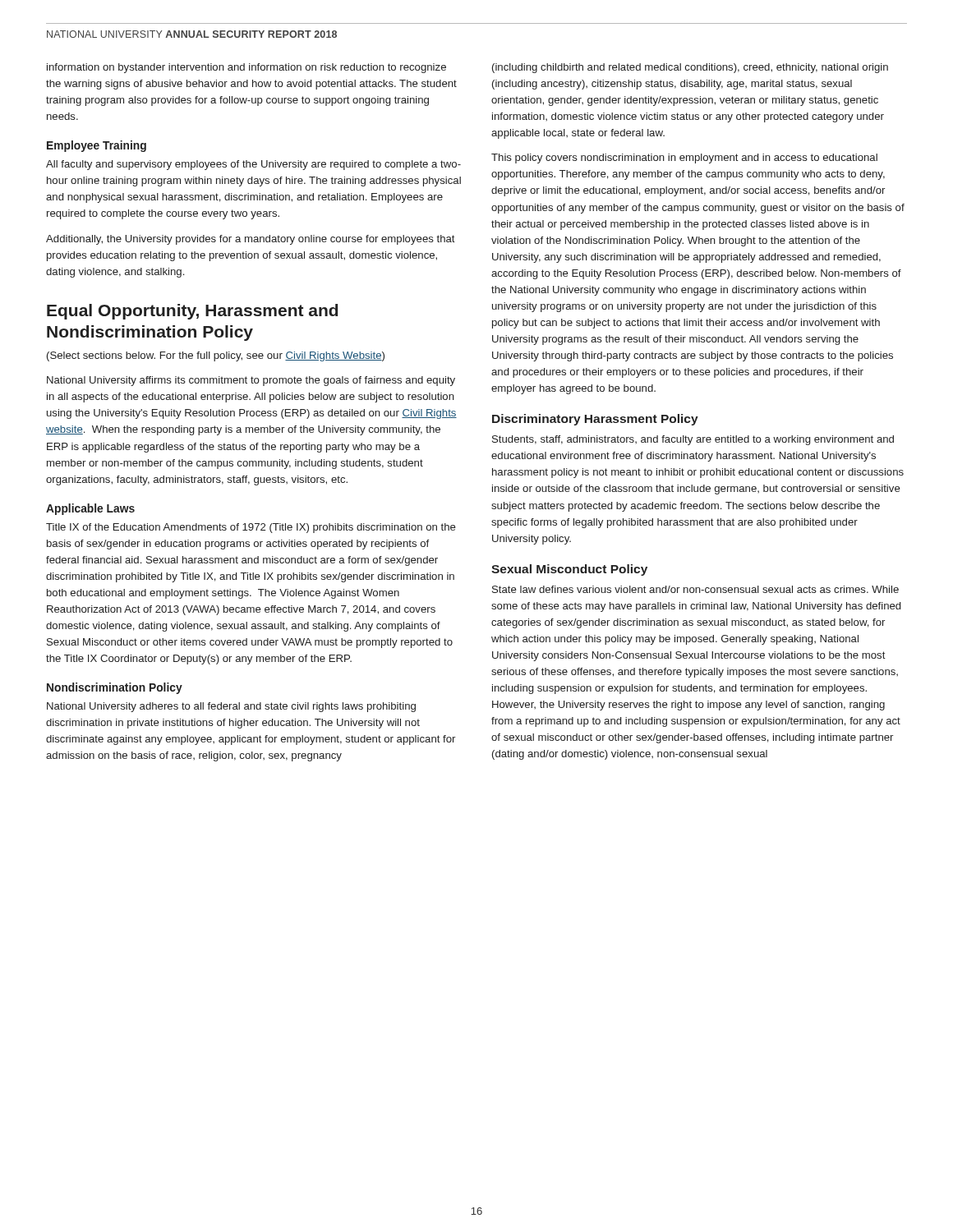Navigate to the element starting "Discriminatory Harassment Policy"
The width and height of the screenshot is (953, 1232).
(x=595, y=419)
